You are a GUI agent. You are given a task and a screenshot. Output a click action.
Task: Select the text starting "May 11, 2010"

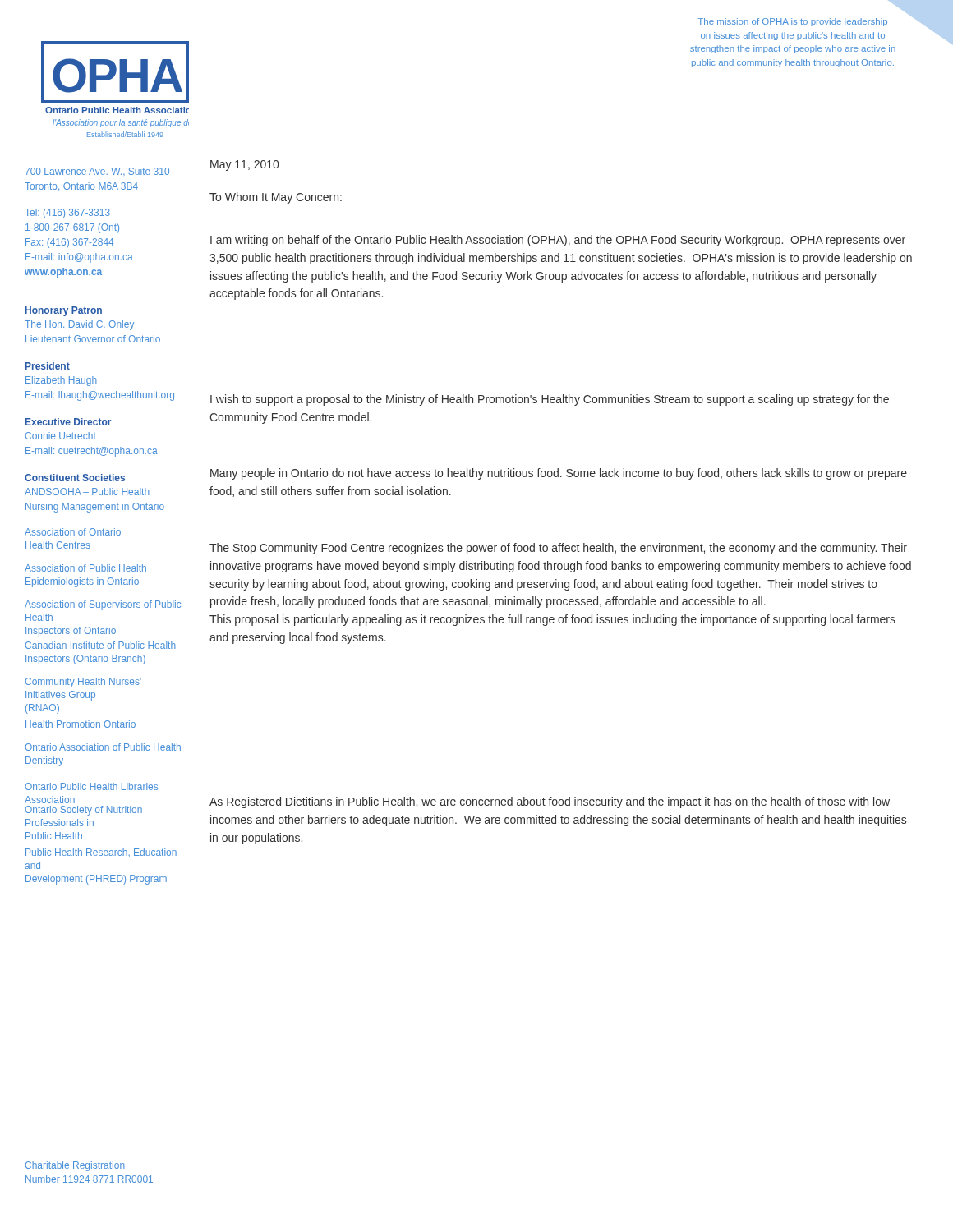244,164
